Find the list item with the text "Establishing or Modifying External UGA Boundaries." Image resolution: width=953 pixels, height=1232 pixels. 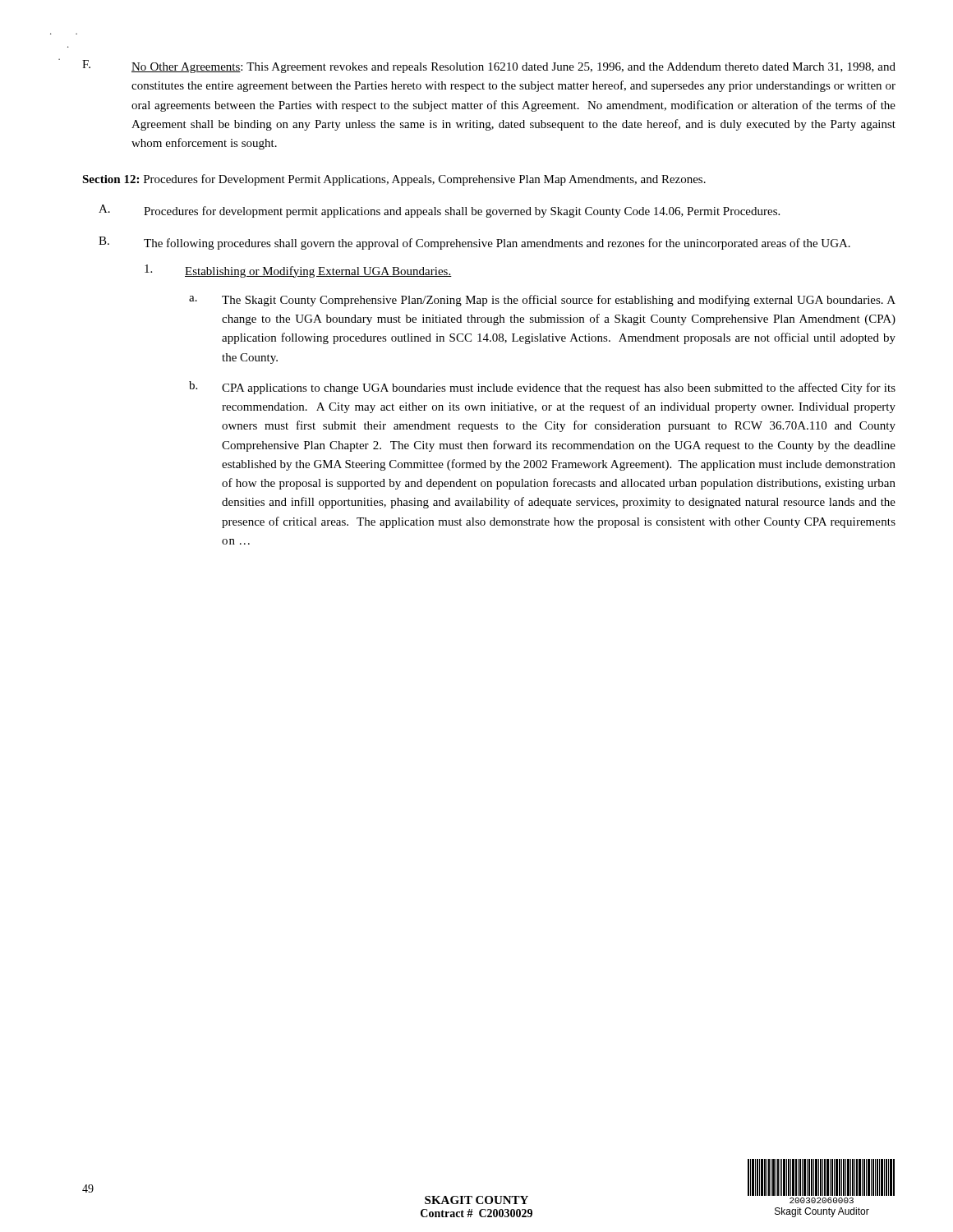pos(298,271)
